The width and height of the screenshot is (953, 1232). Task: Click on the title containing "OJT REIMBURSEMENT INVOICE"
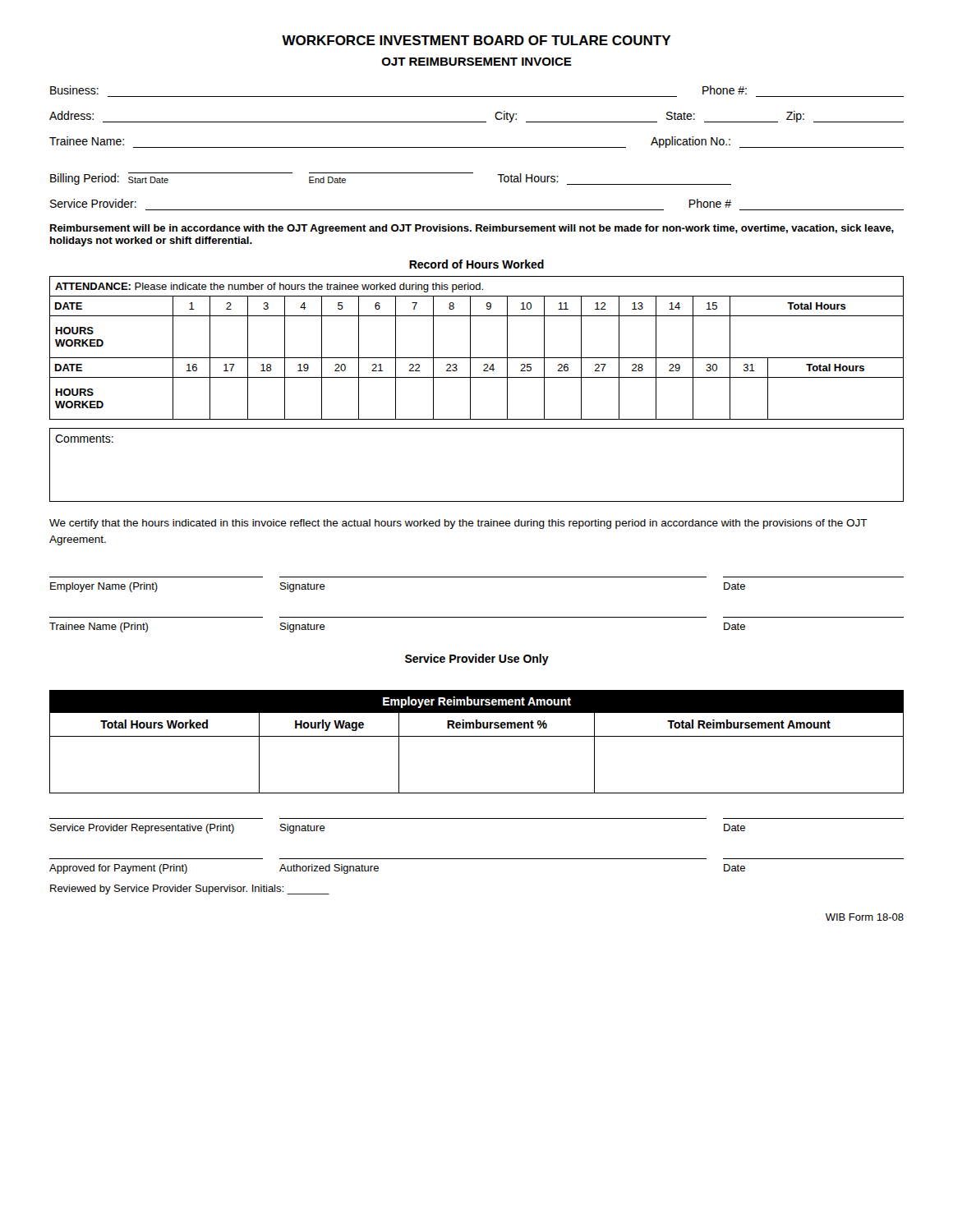click(x=476, y=61)
